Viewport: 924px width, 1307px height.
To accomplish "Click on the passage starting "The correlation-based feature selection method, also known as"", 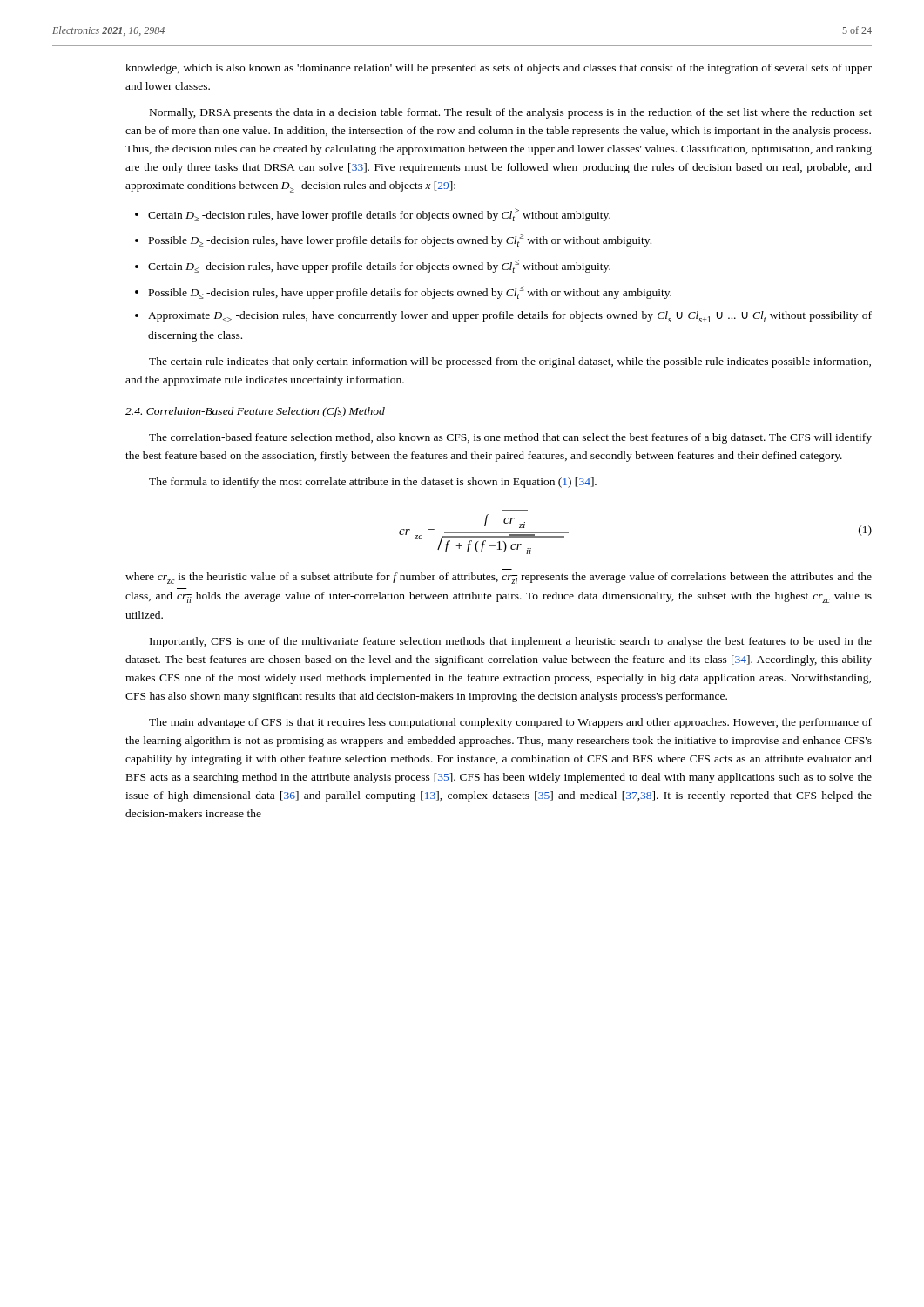I will 499,460.
